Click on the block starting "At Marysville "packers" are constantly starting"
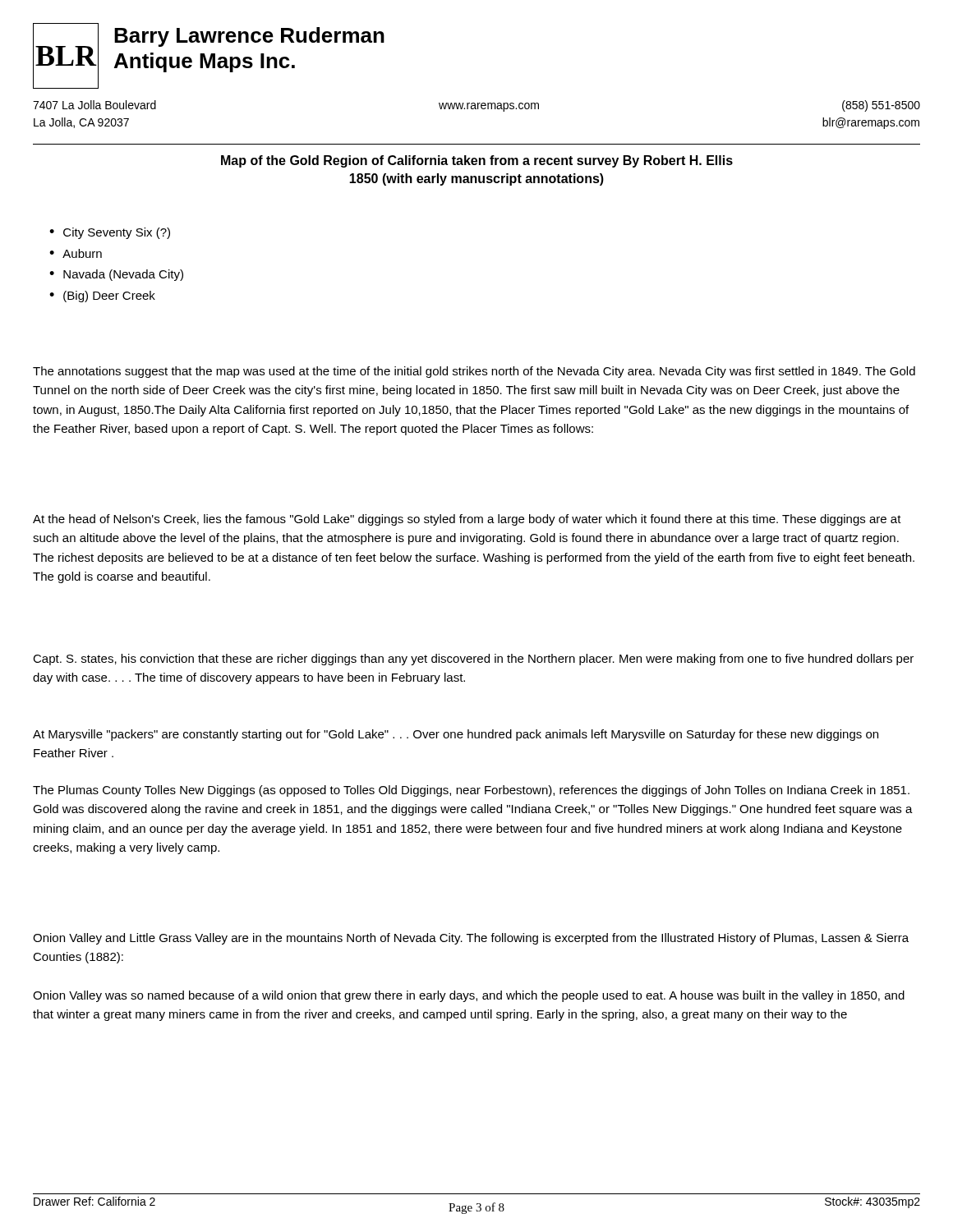953x1232 pixels. (x=456, y=743)
